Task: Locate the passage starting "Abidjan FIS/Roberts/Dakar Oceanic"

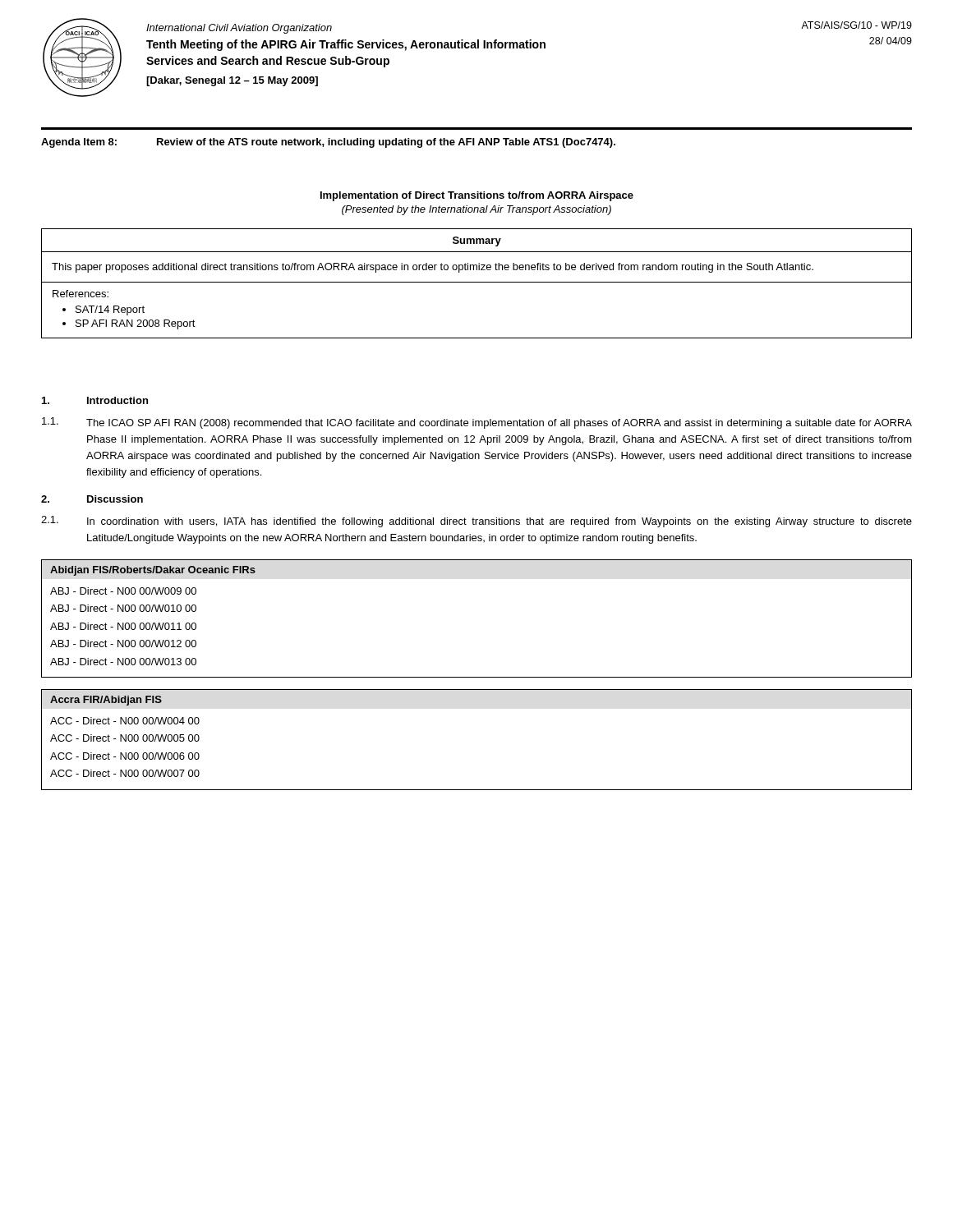Action: coord(153,569)
